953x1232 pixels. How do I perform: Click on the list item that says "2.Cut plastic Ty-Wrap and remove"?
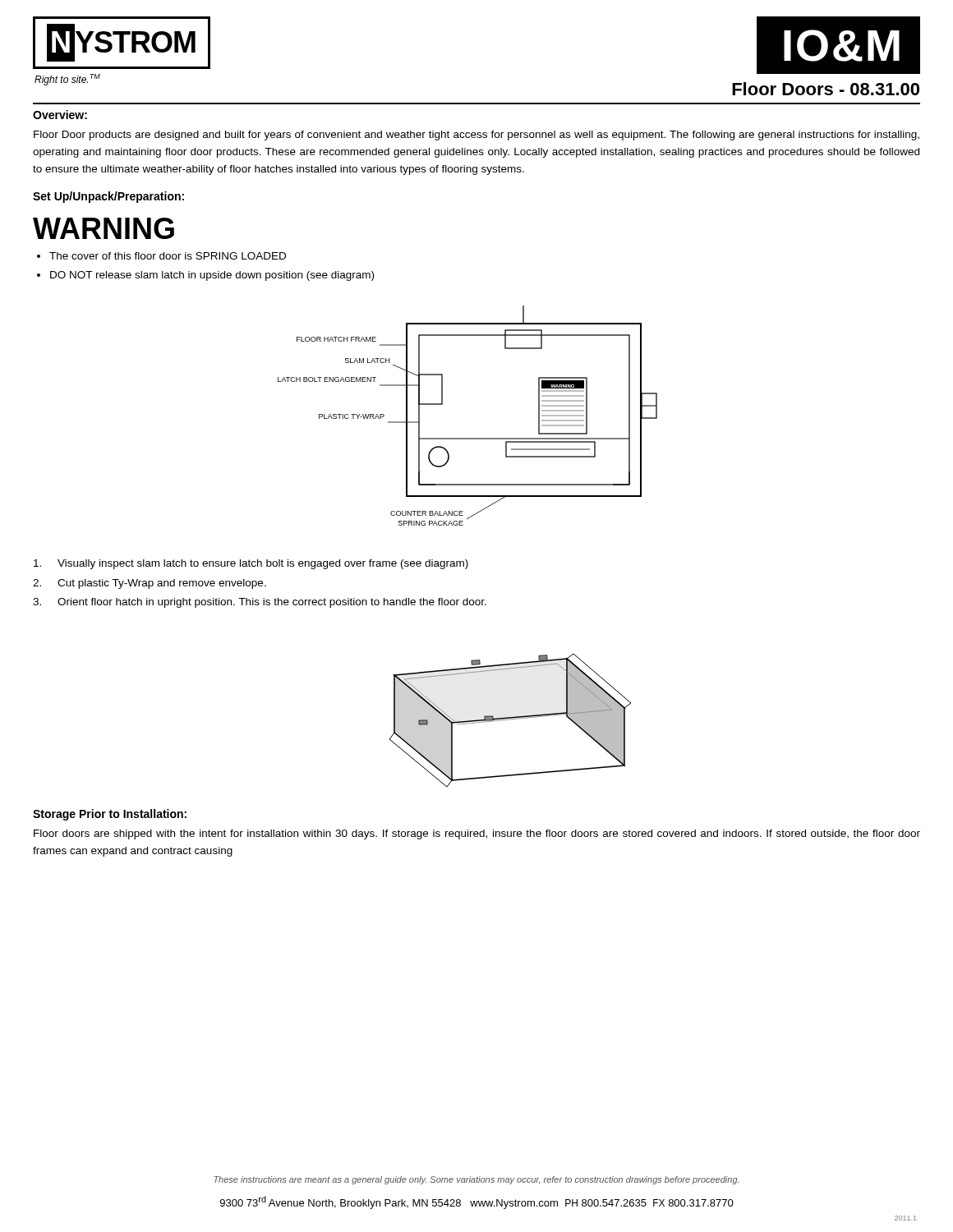pyautogui.click(x=150, y=583)
